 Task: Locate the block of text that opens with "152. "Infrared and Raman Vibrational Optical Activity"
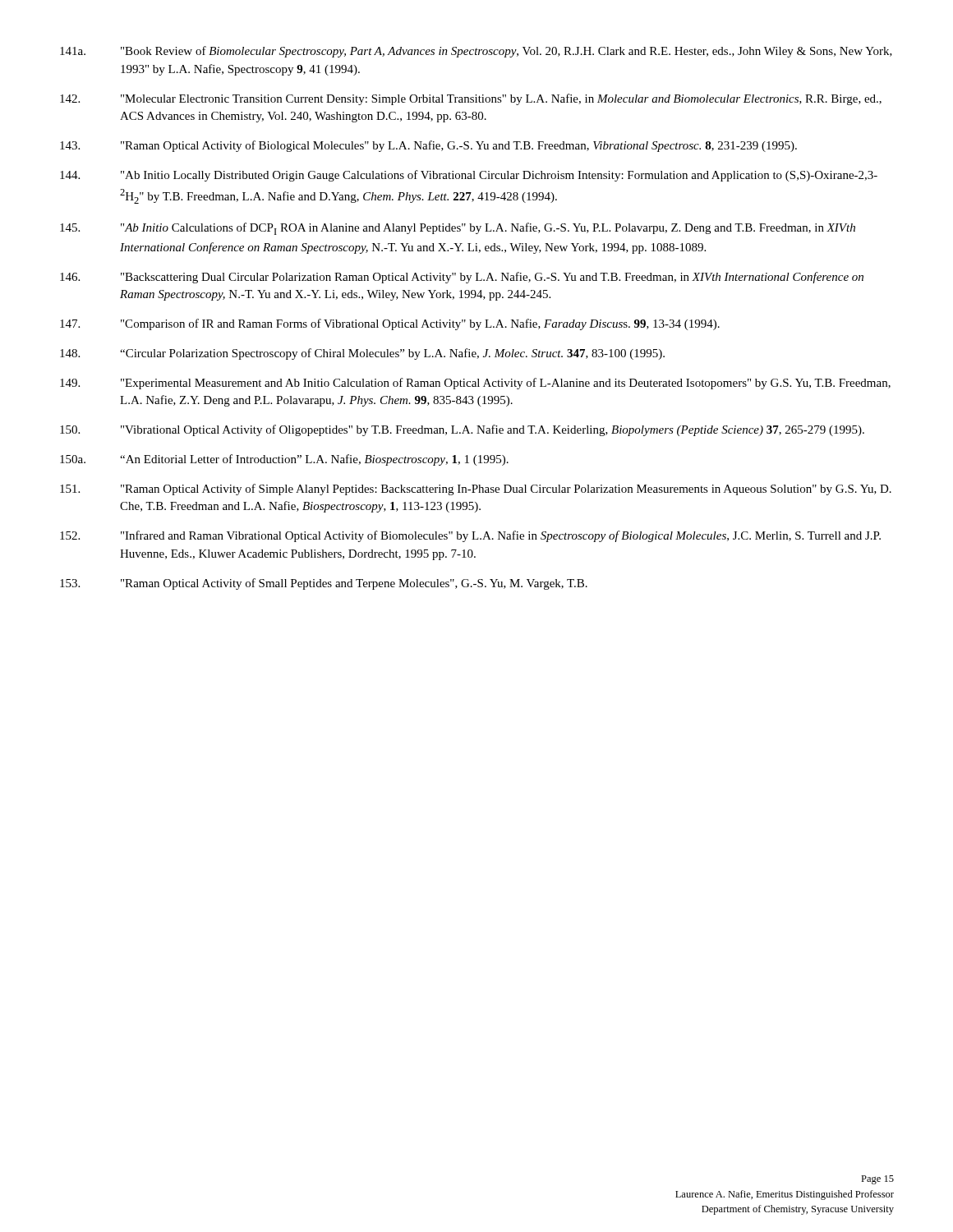(476, 545)
